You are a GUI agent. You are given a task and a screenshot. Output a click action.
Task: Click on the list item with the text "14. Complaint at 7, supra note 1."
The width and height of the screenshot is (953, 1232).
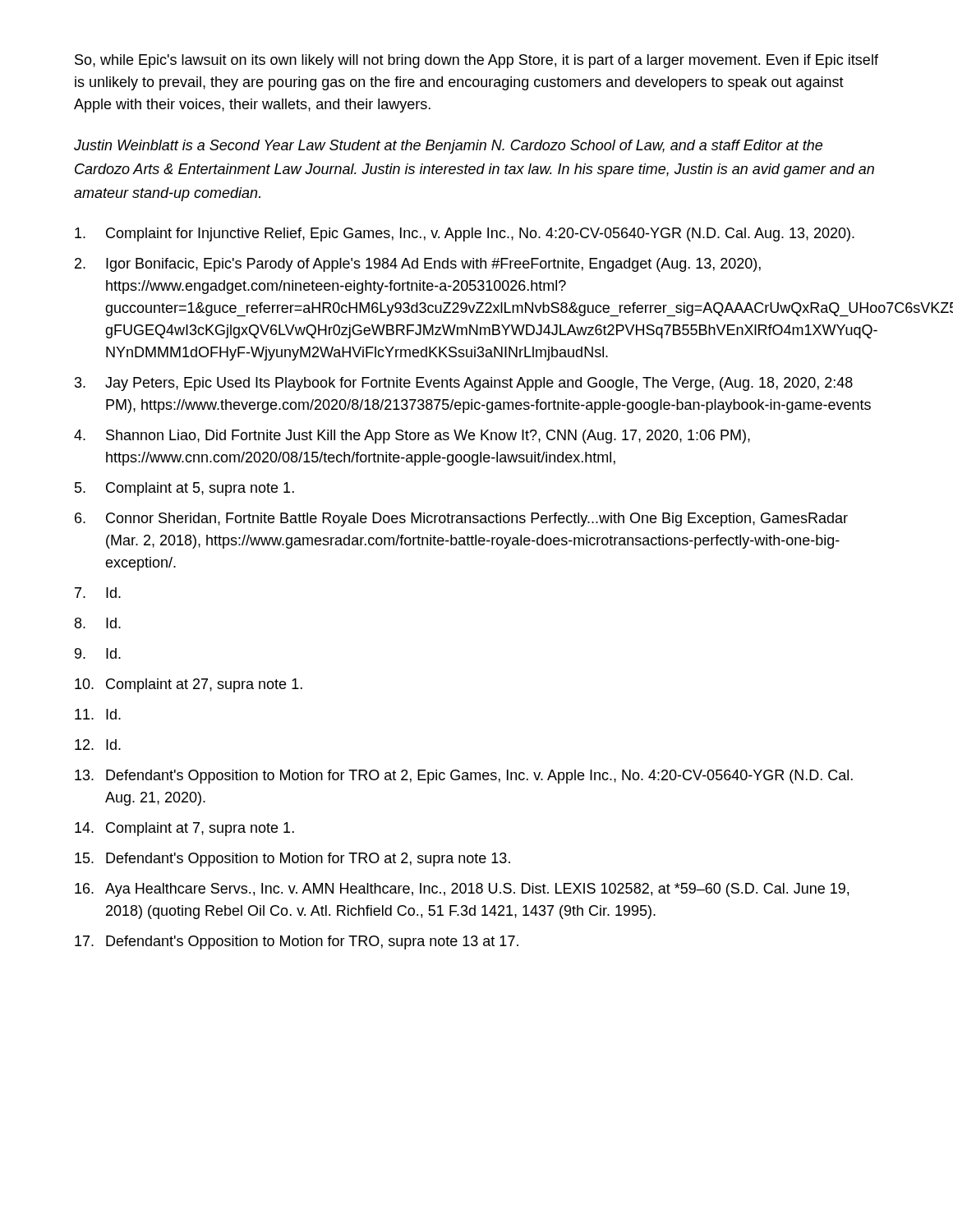pyautogui.click(x=184, y=829)
